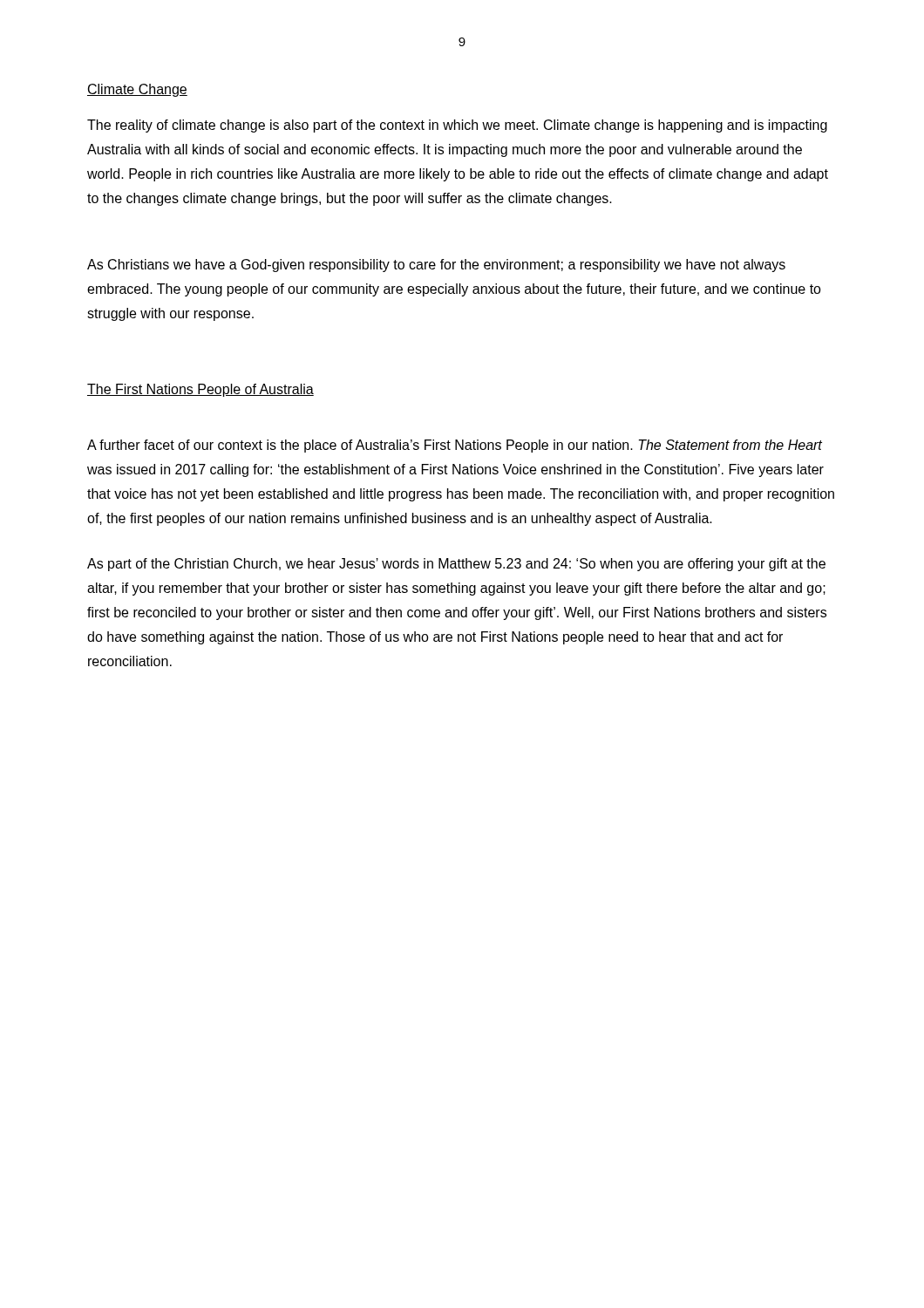Select the section header with the text "Climate Change"
The image size is (924, 1308).
(137, 89)
